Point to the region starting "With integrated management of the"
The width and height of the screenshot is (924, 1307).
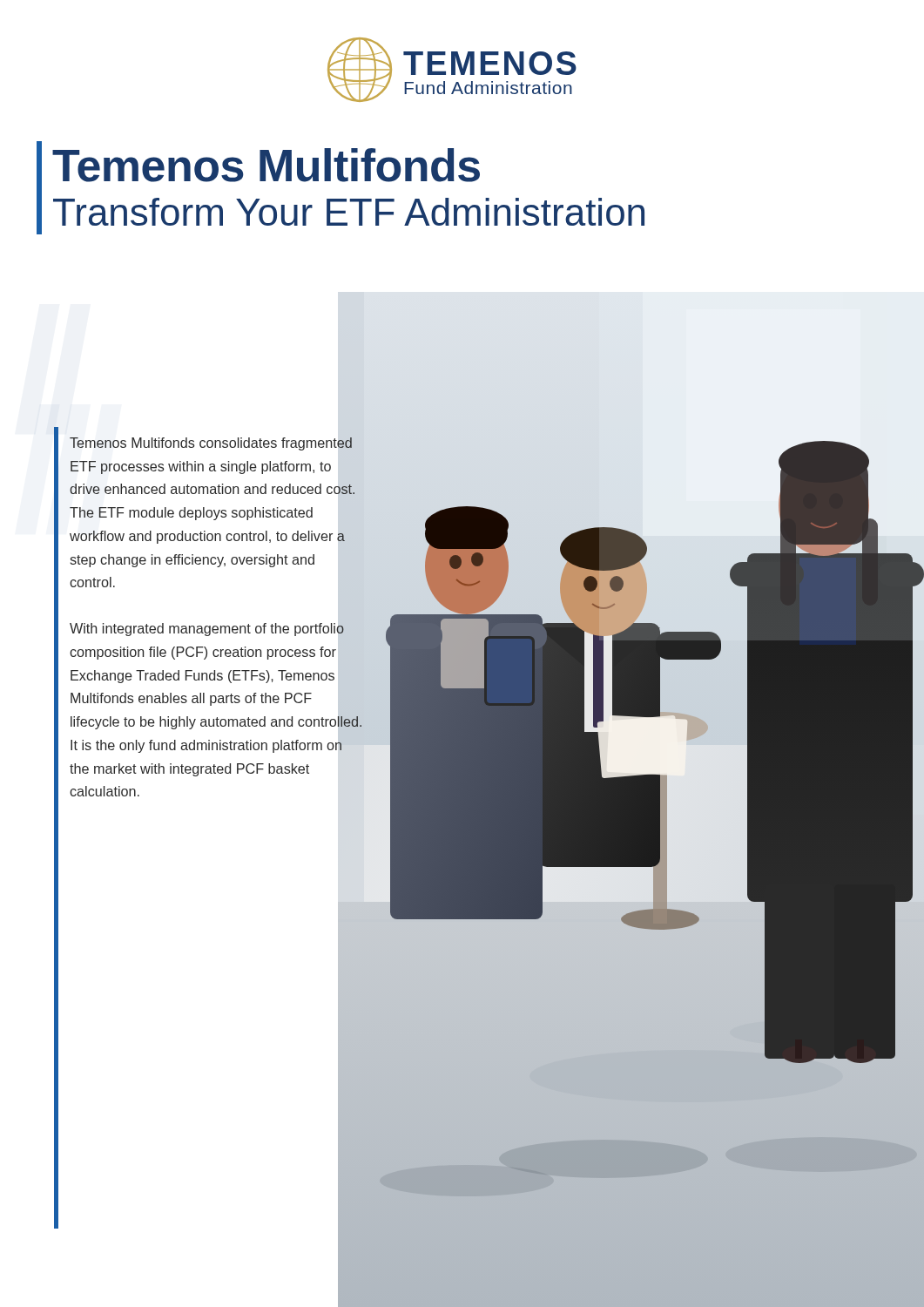[x=216, y=710]
